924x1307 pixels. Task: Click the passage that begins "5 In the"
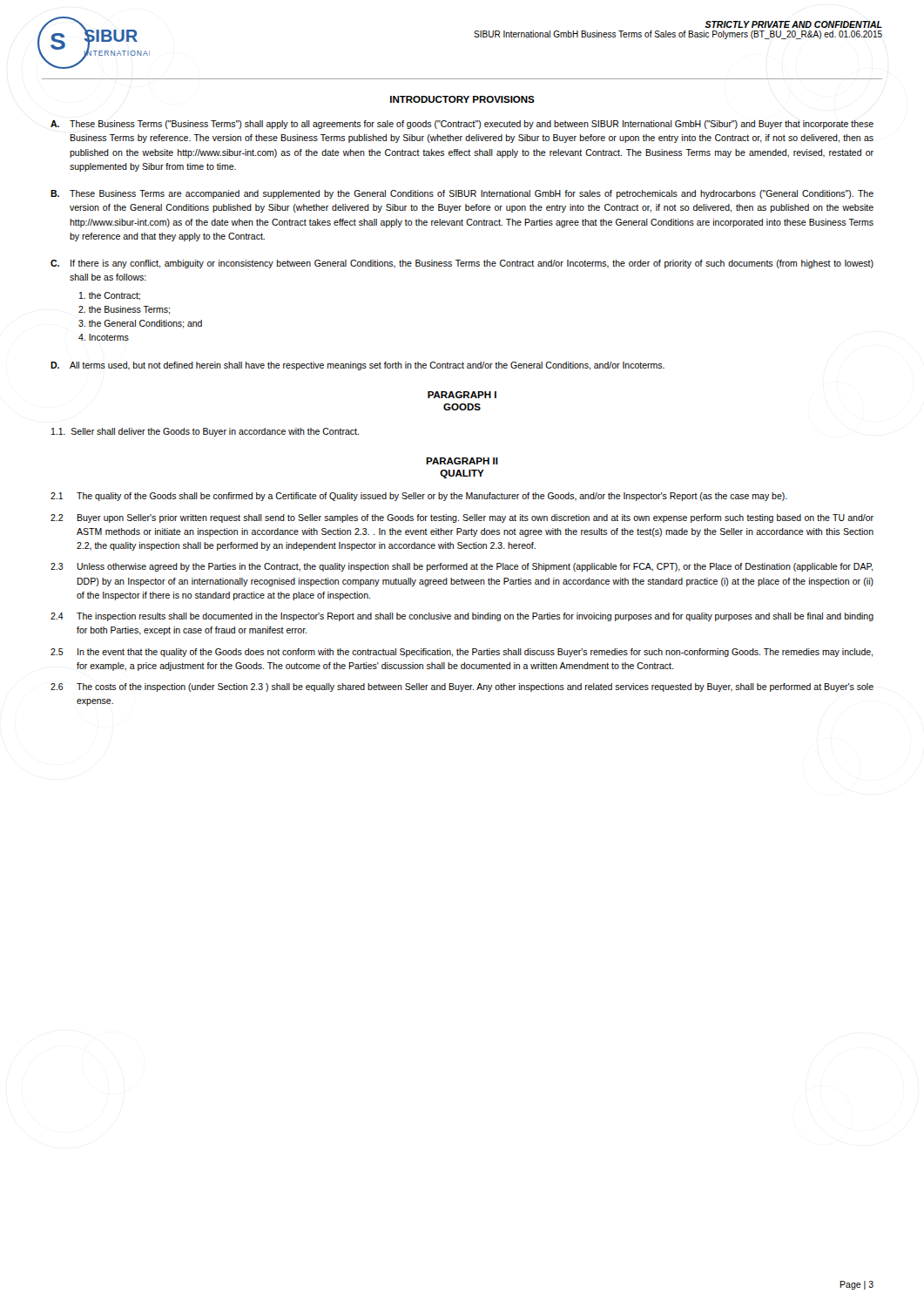(462, 659)
